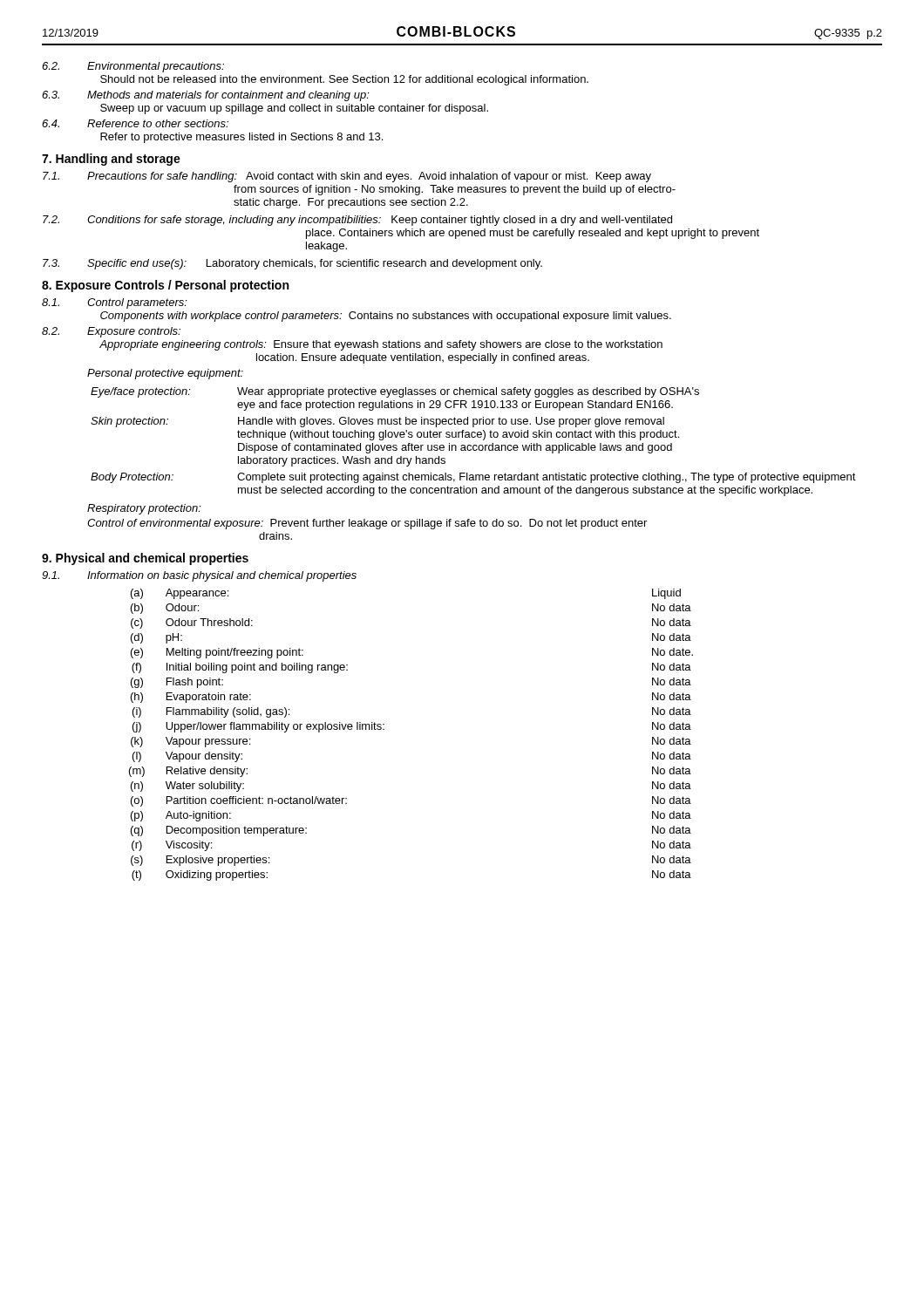The width and height of the screenshot is (924, 1308).
Task: Select the table that reads "Vapour pressure:"
Action: coord(497,733)
